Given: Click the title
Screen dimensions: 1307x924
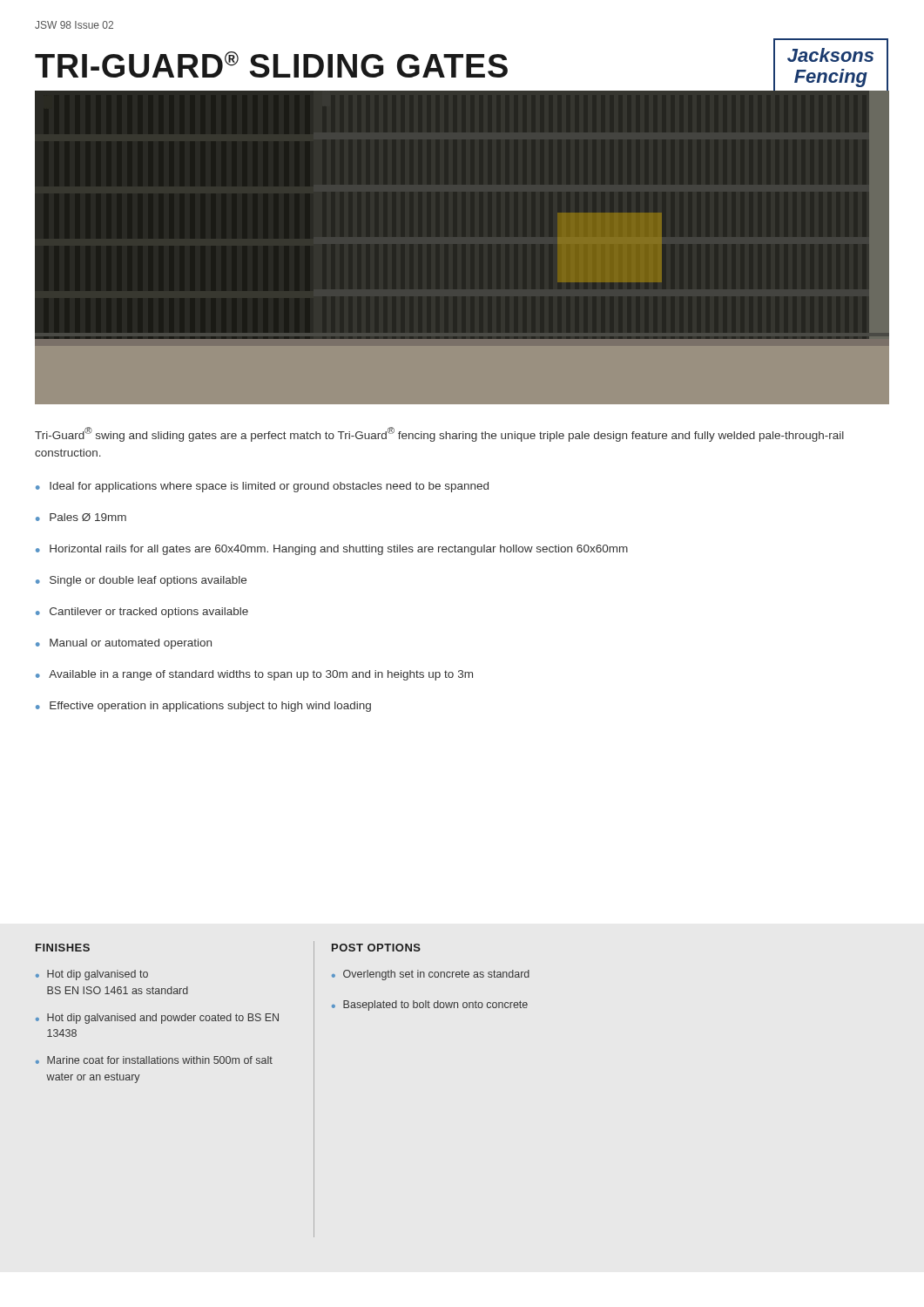Looking at the screenshot, I should coord(272,66).
